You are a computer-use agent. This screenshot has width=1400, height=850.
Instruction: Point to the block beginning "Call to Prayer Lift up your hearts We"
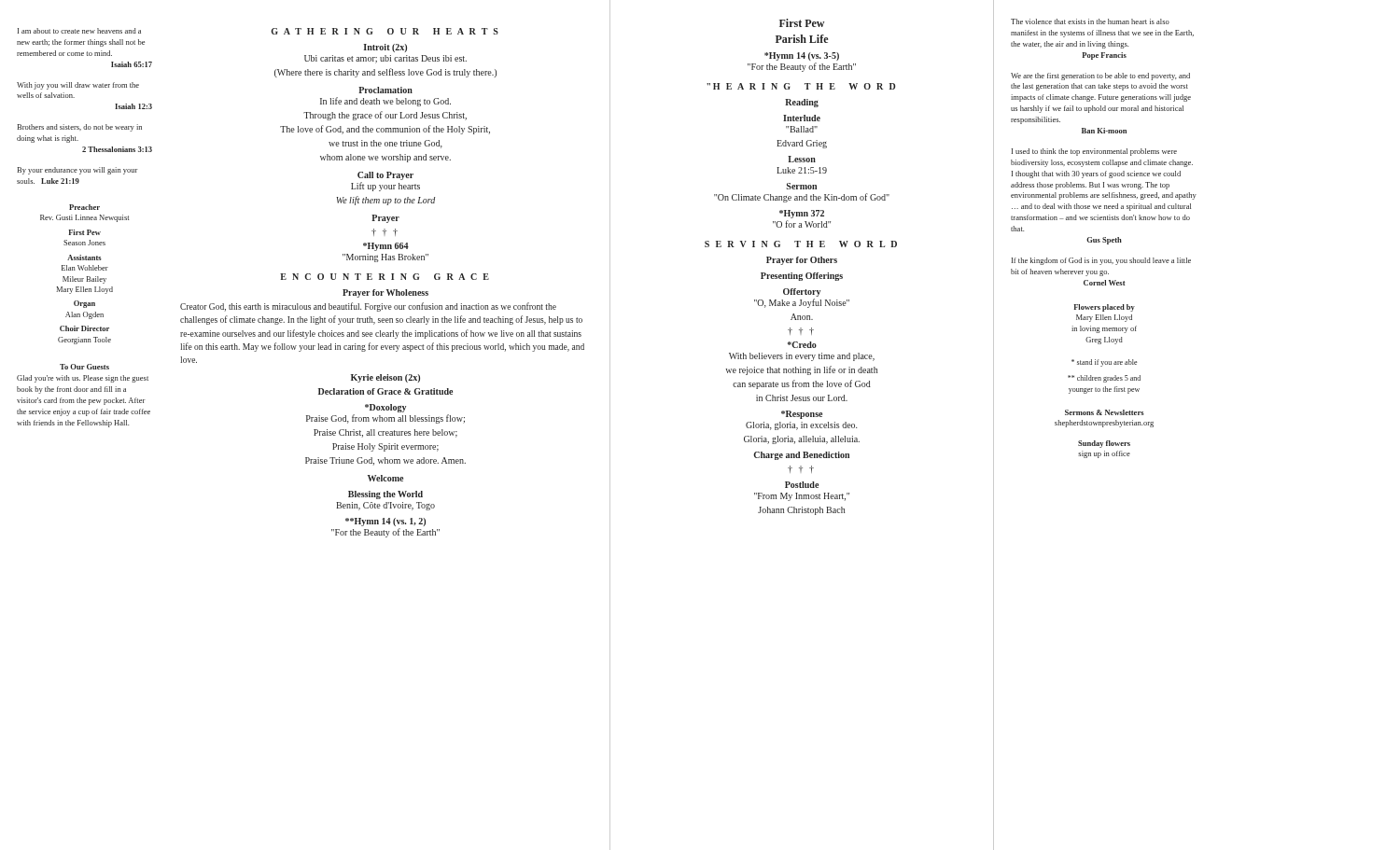[385, 188]
